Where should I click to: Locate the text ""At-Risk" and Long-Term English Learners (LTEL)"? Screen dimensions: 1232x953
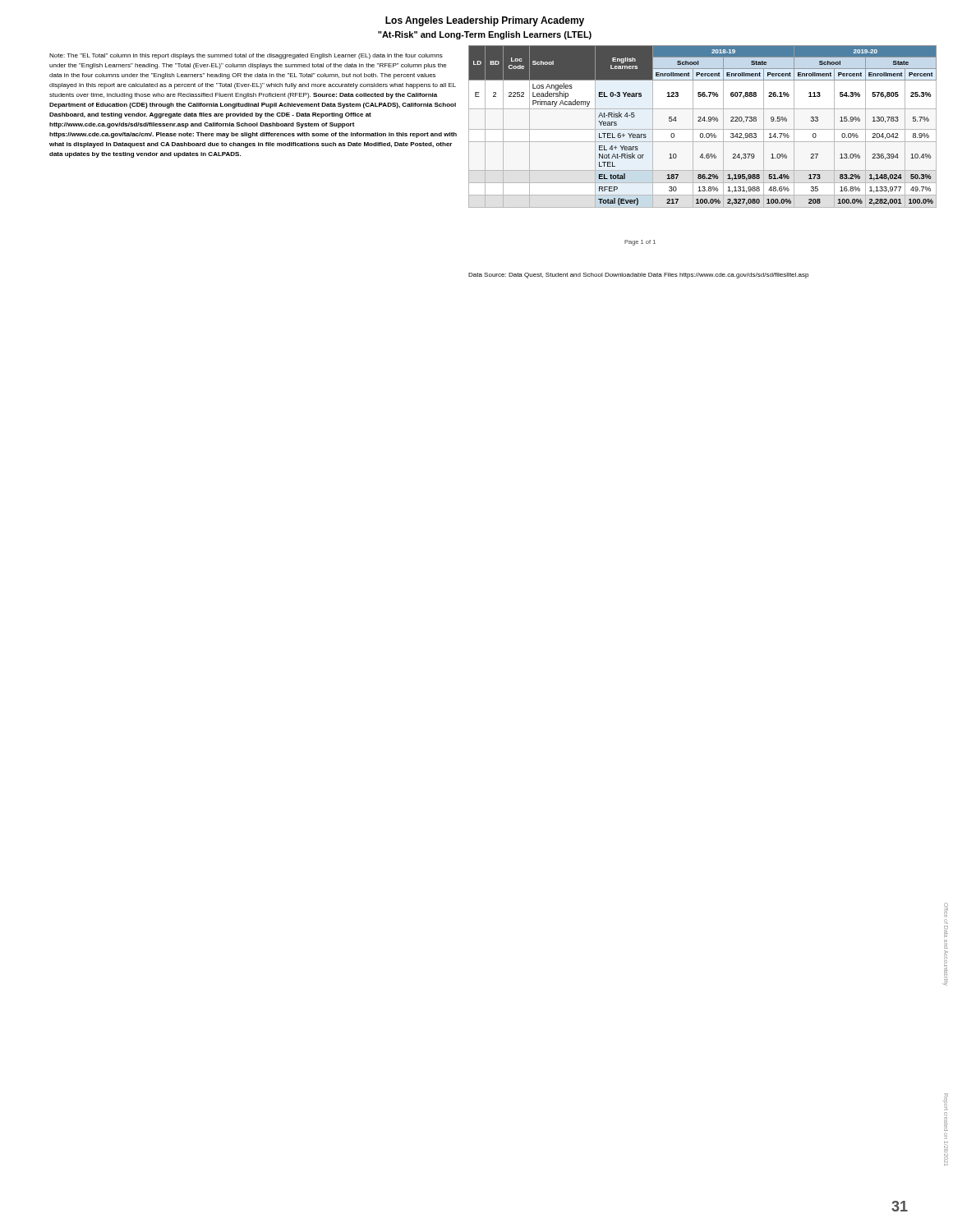coord(485,34)
